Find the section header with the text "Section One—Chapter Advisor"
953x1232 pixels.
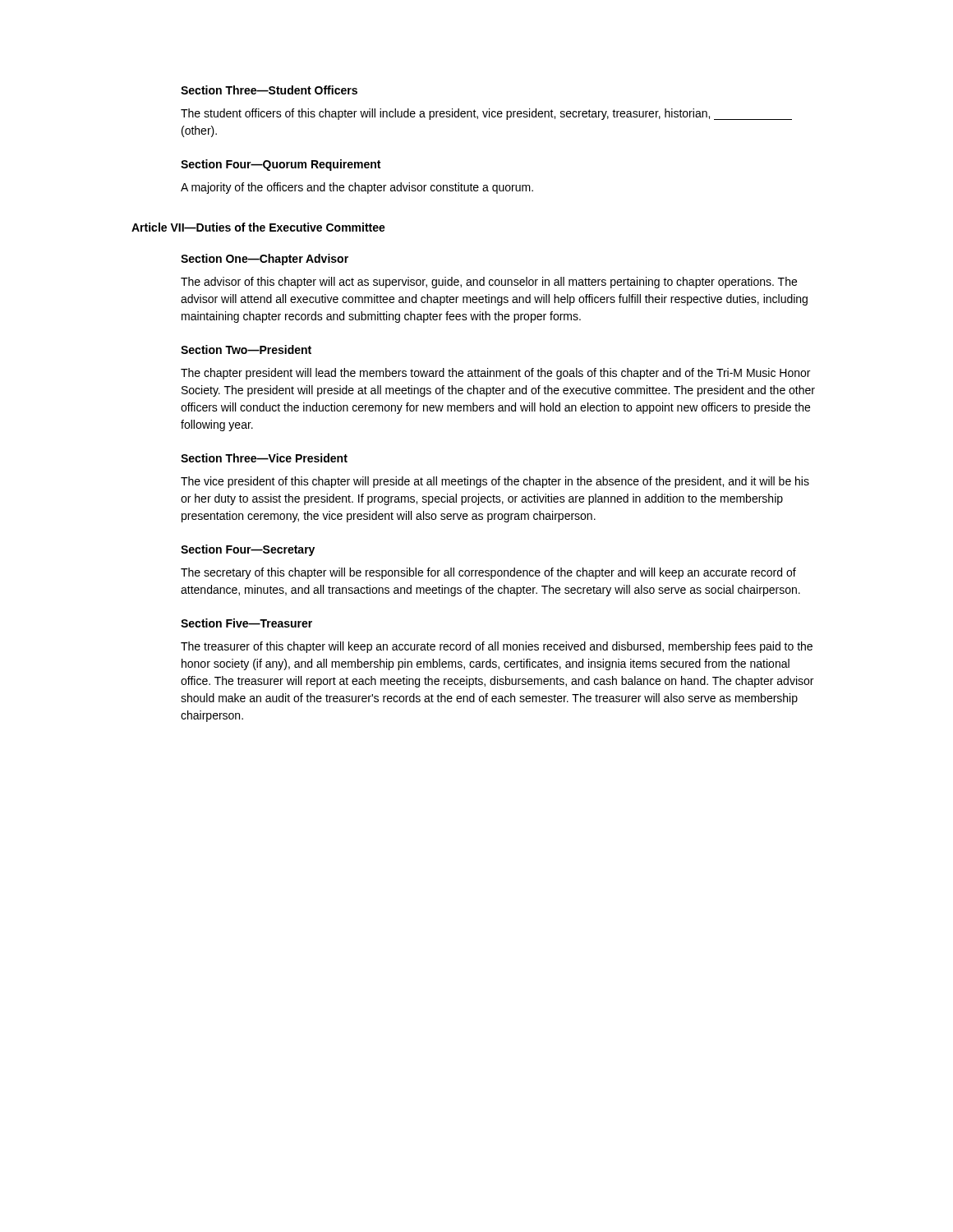[x=265, y=259]
